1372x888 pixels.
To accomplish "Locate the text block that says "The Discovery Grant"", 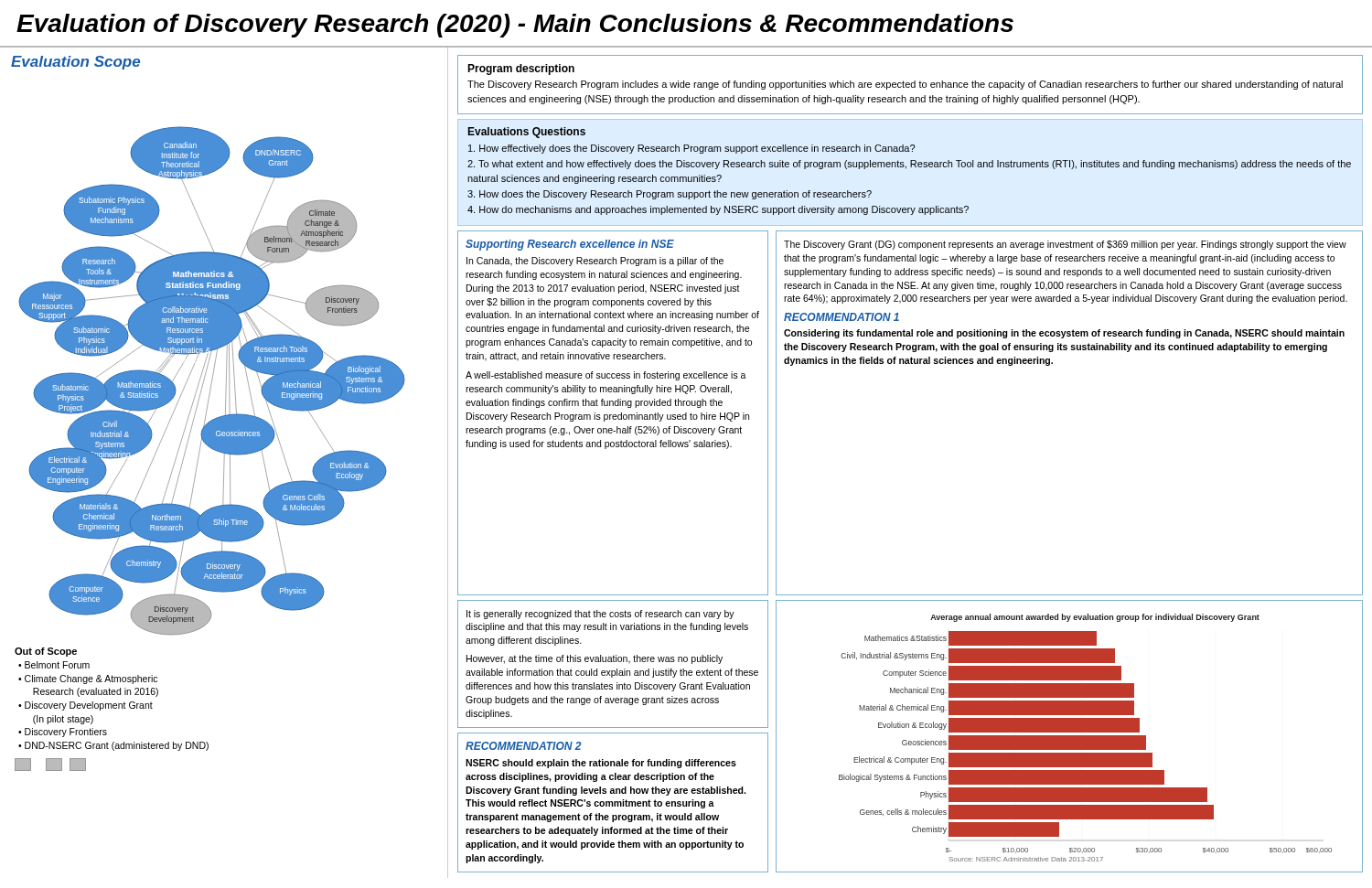I will pos(1069,303).
